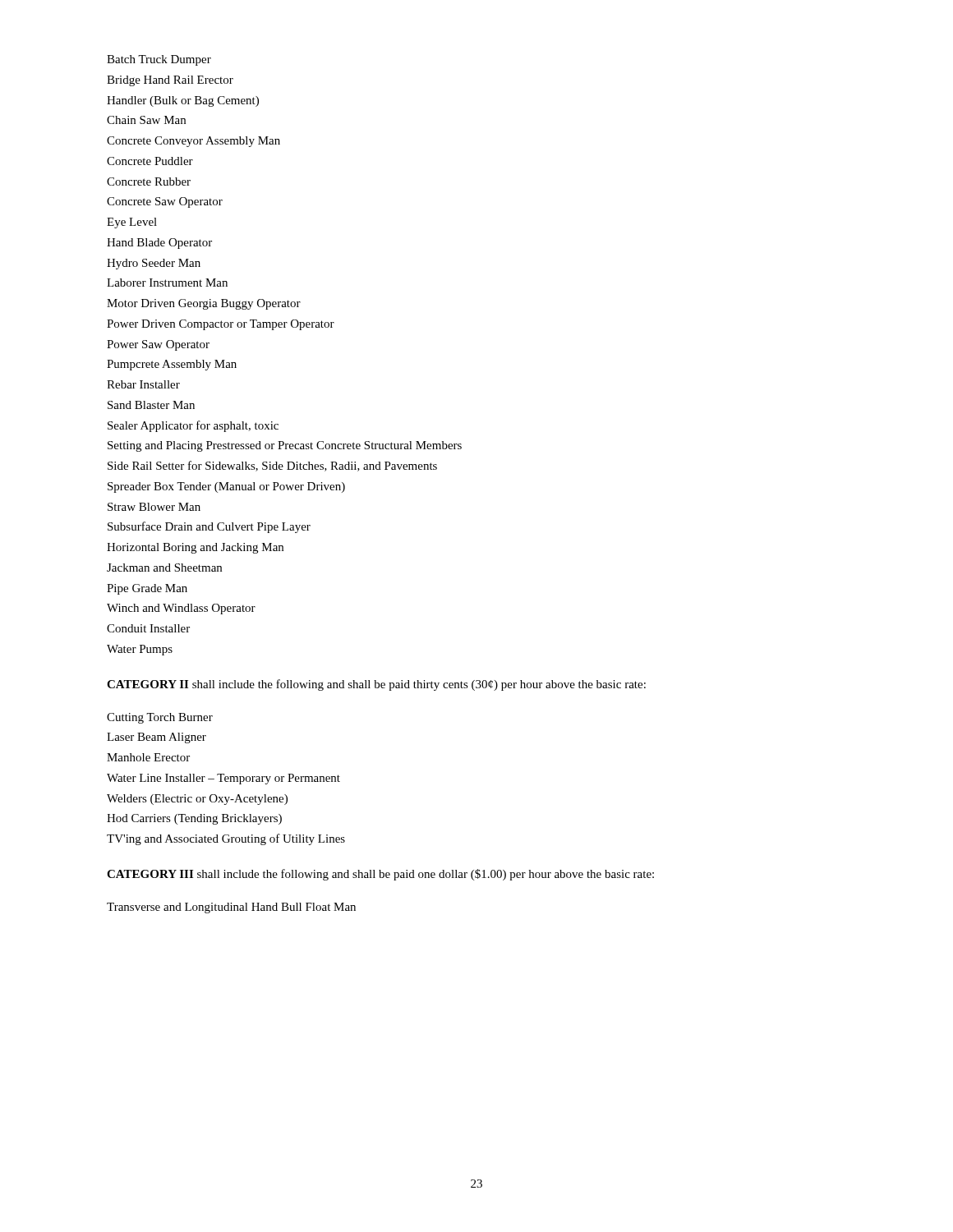Image resolution: width=953 pixels, height=1232 pixels.
Task: Select the list item that says "Bridge Hand Rail Erector"
Action: (x=170, y=81)
